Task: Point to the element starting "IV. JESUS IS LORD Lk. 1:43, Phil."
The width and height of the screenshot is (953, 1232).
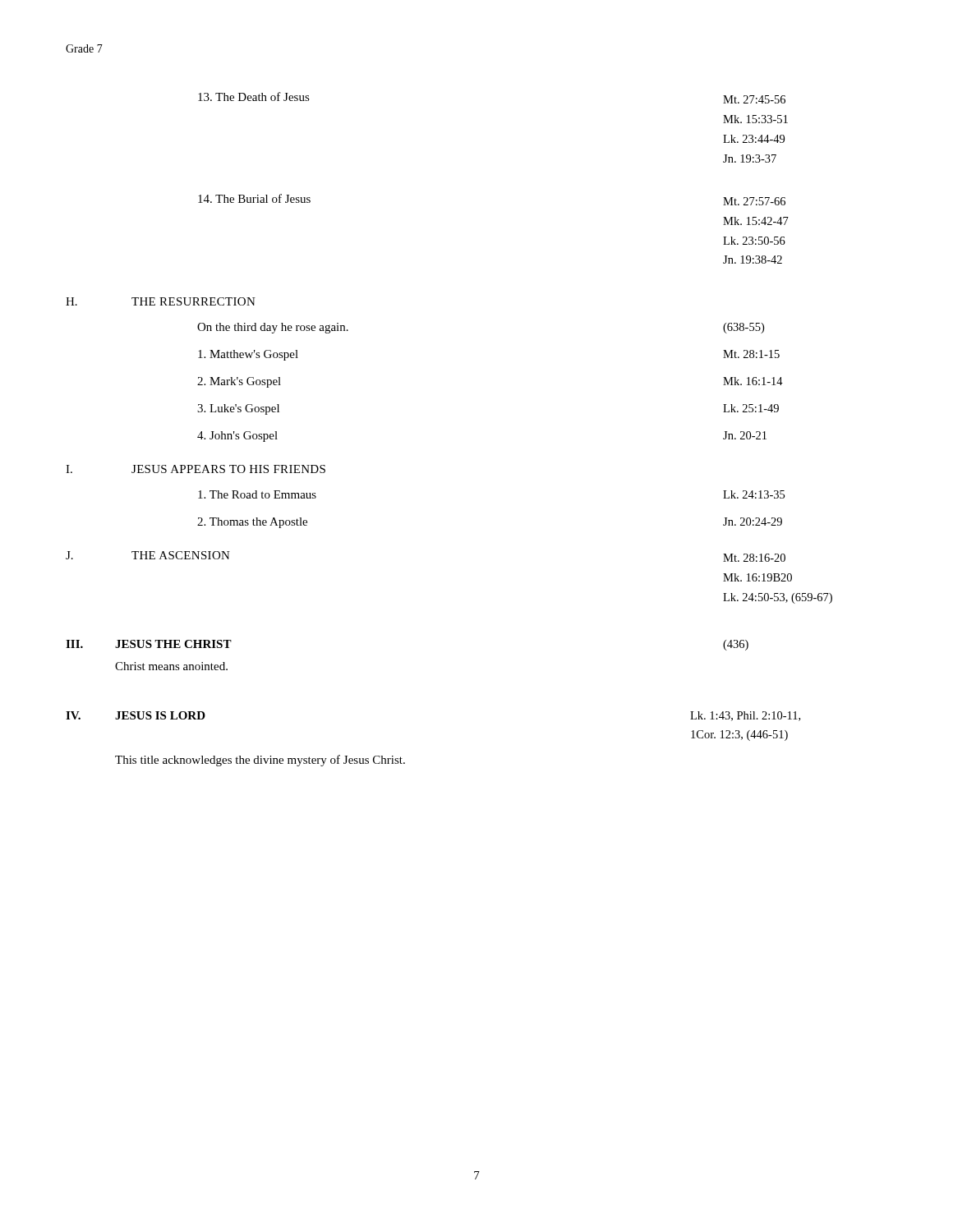Action: coord(157,716)
